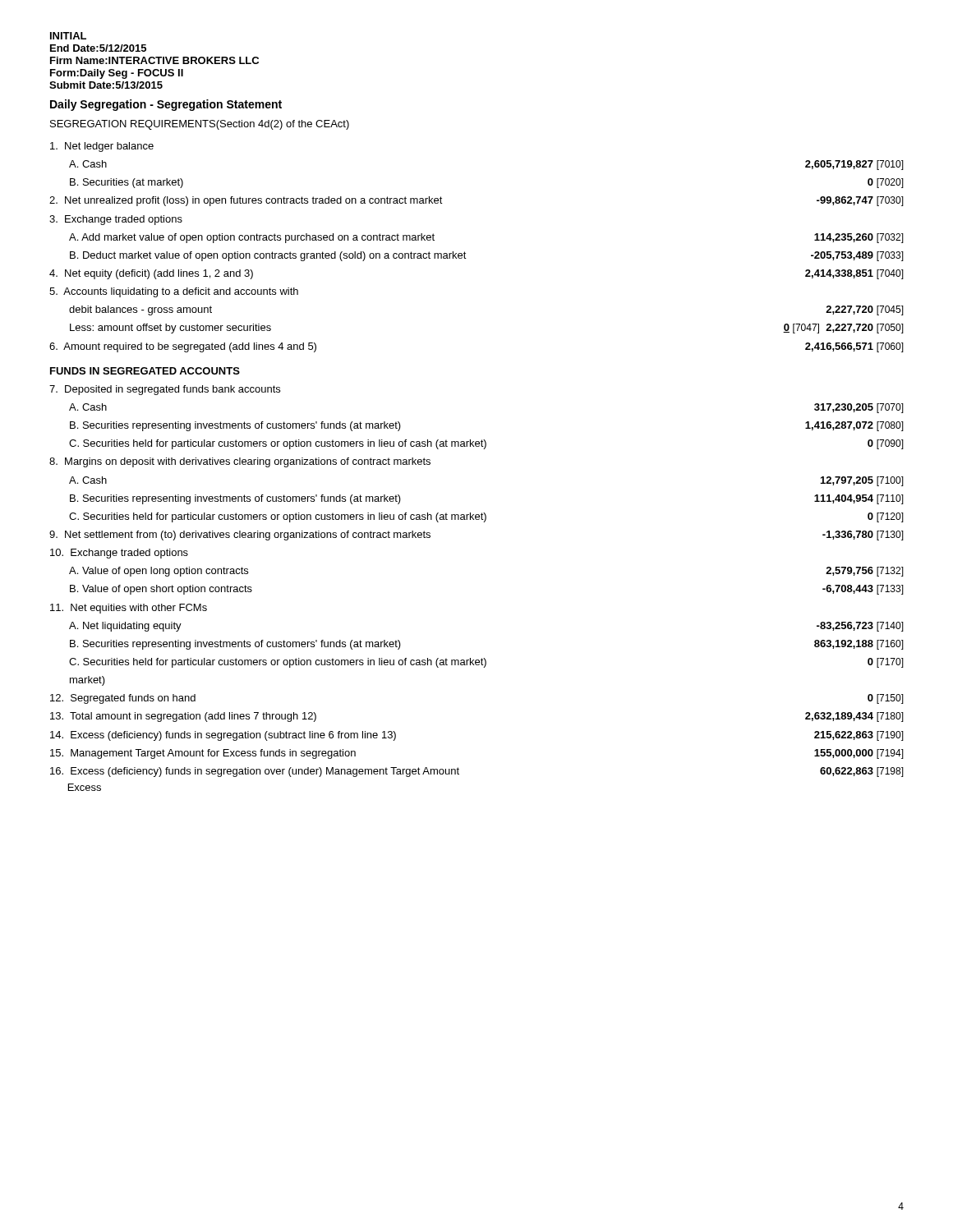Navigate to the element starting "SEGREGATION REQUIREMENTS(Section 4d(2) of"
The height and width of the screenshot is (1232, 953).
coord(199,124)
